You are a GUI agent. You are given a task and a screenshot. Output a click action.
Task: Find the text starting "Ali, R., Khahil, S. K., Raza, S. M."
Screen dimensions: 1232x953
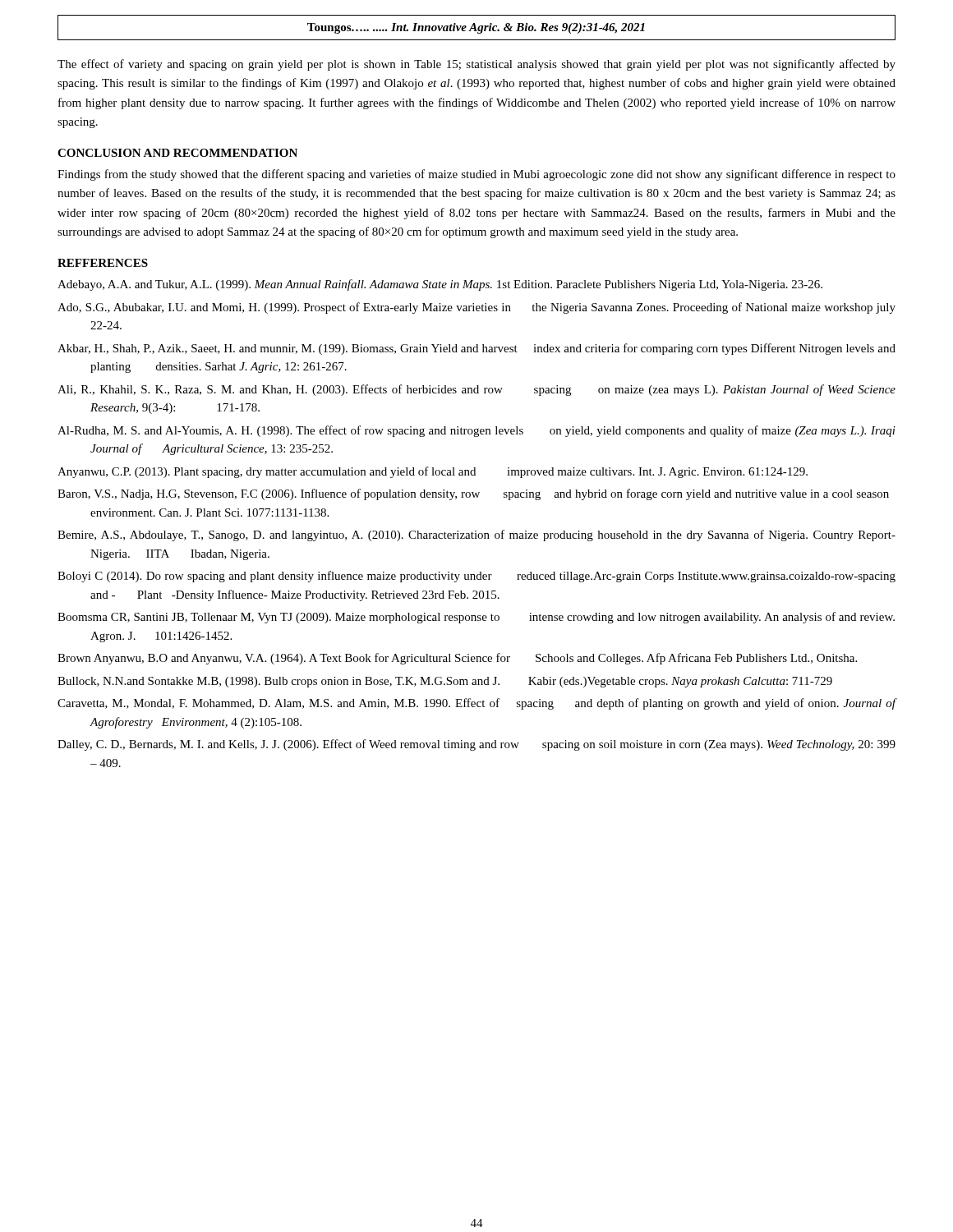coord(476,398)
